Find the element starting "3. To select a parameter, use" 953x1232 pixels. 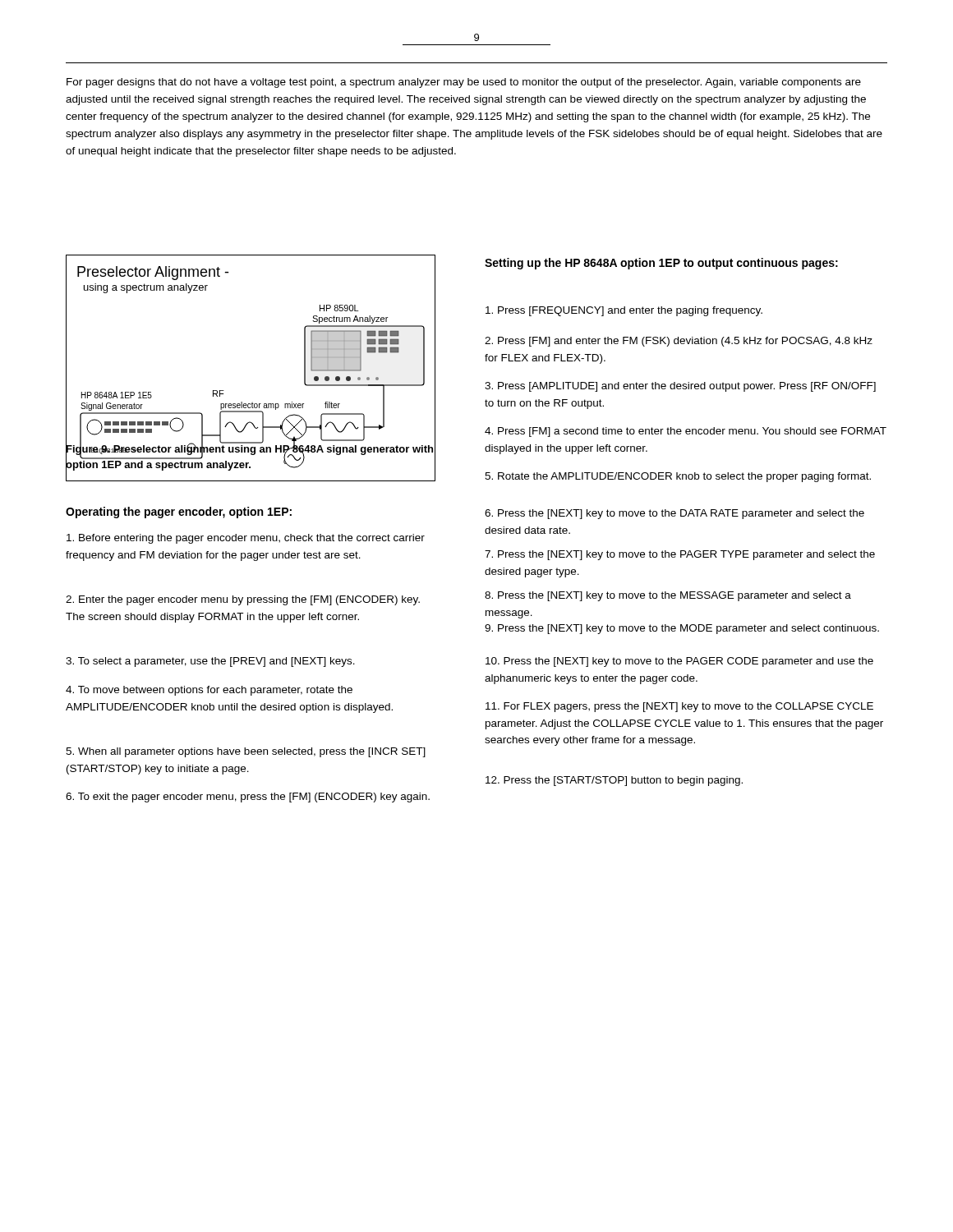coord(211,661)
